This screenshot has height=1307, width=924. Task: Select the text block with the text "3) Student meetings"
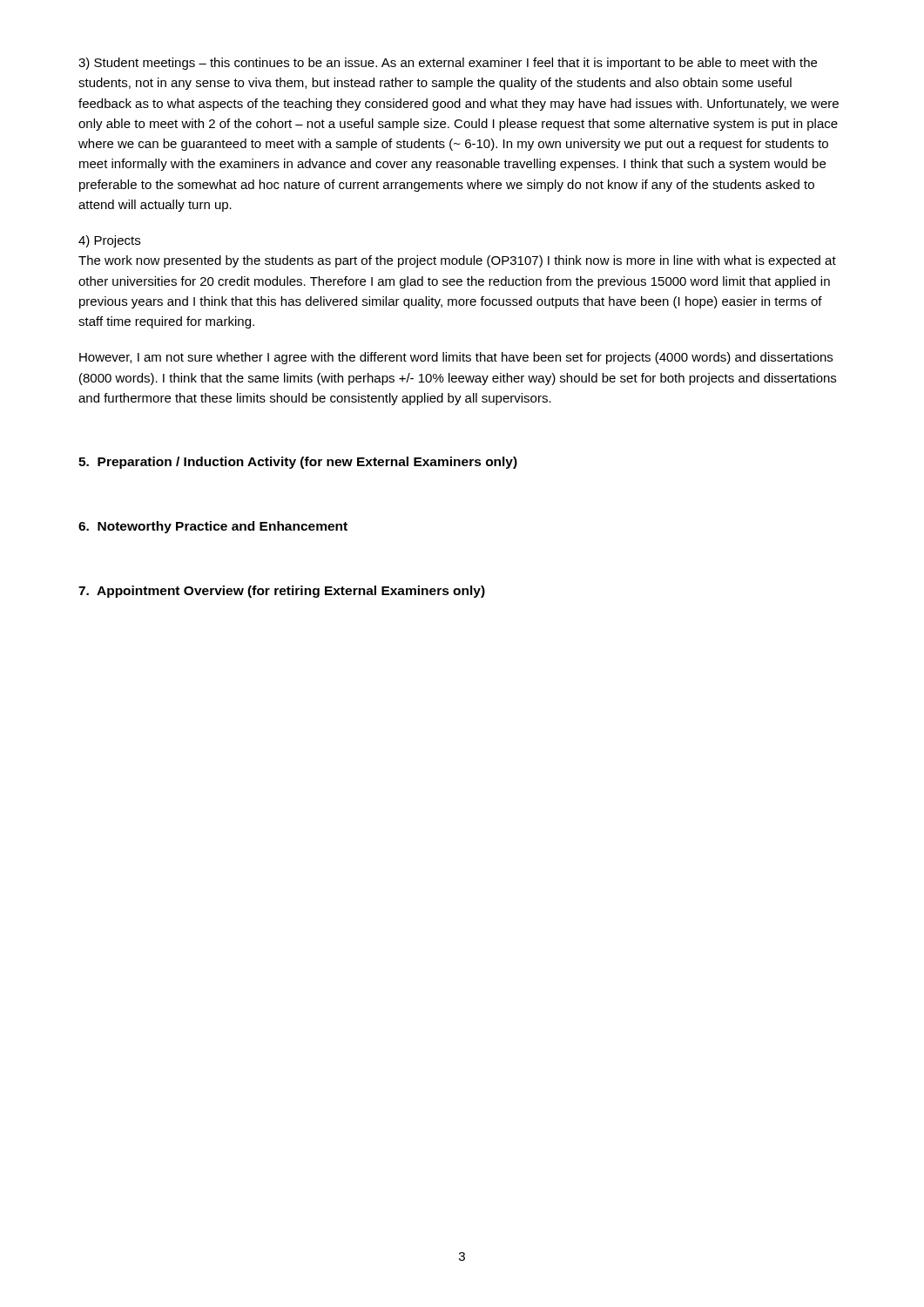tap(459, 133)
